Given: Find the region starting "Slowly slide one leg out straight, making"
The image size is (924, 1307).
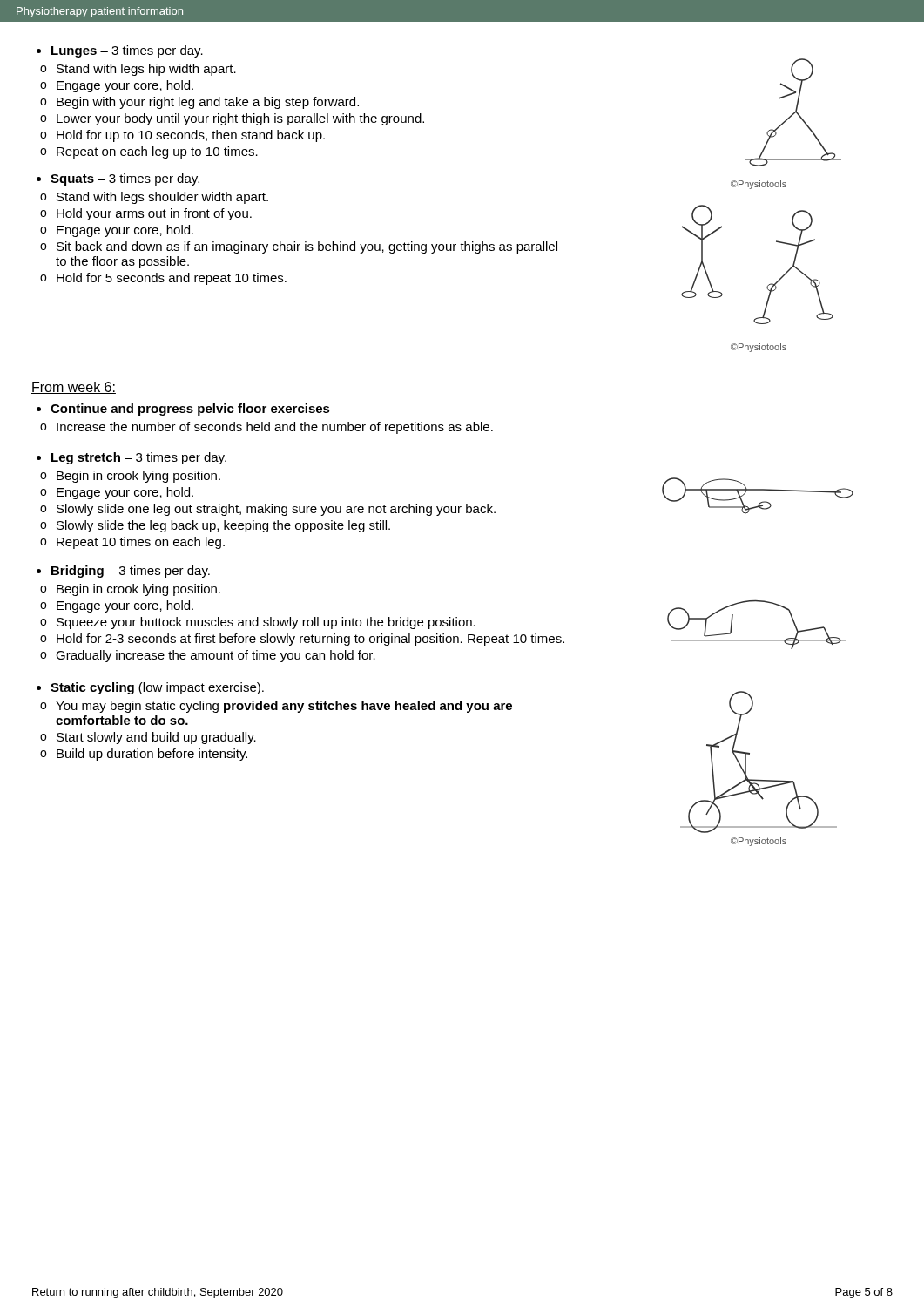Looking at the screenshot, I should coord(276,508).
